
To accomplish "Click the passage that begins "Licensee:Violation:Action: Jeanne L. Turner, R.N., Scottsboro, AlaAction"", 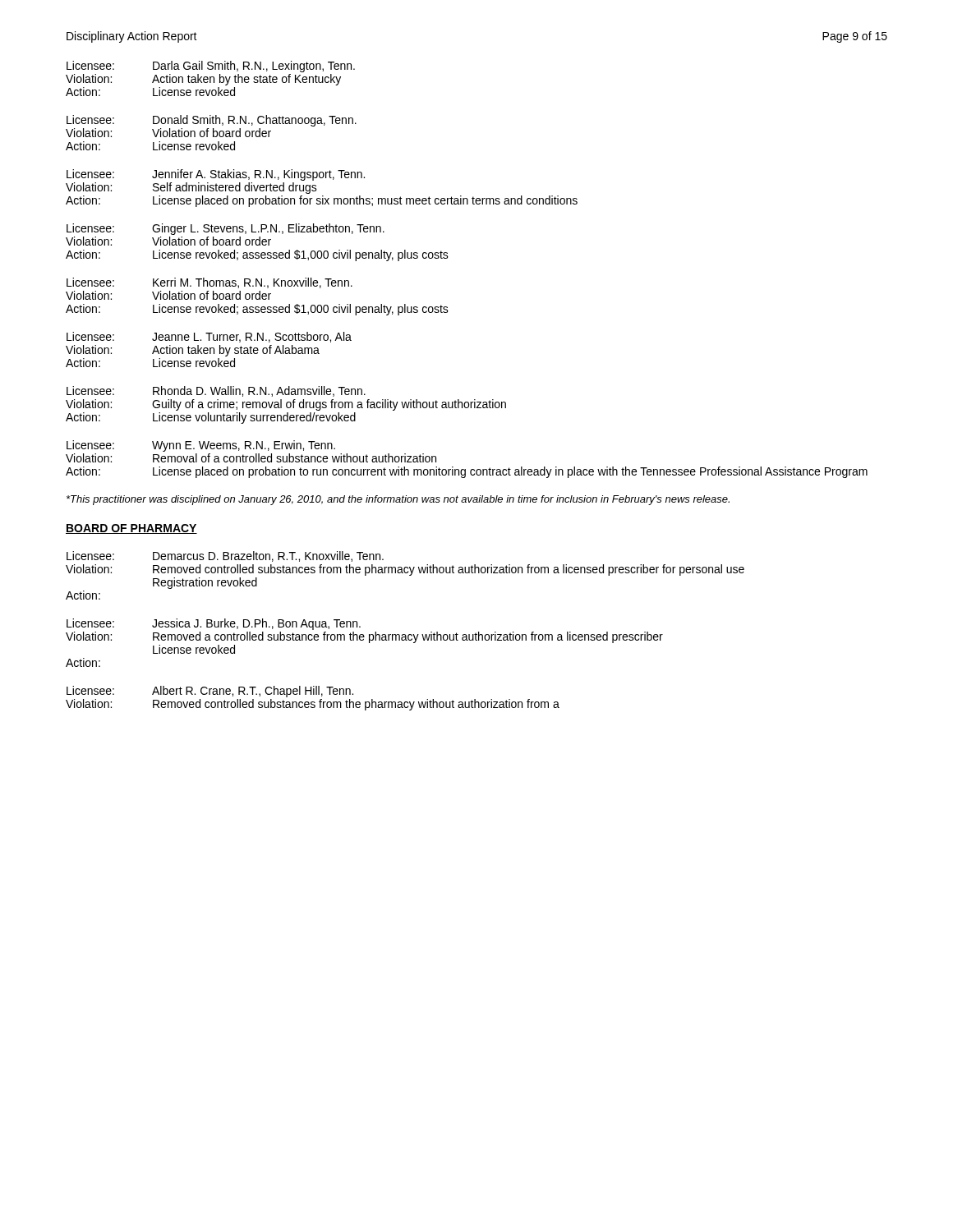I will (x=209, y=337).
